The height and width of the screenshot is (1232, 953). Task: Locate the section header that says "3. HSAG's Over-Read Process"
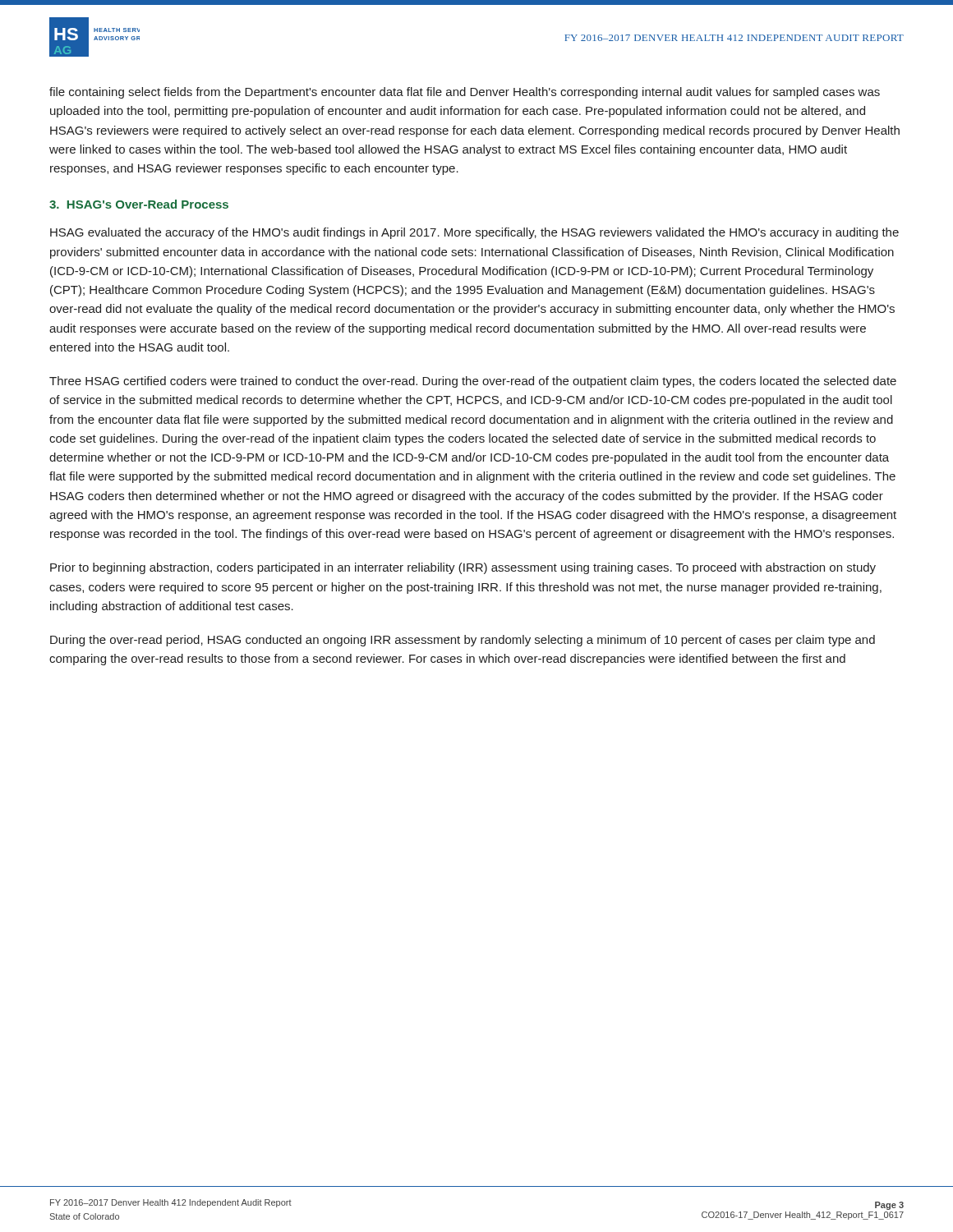(x=139, y=204)
